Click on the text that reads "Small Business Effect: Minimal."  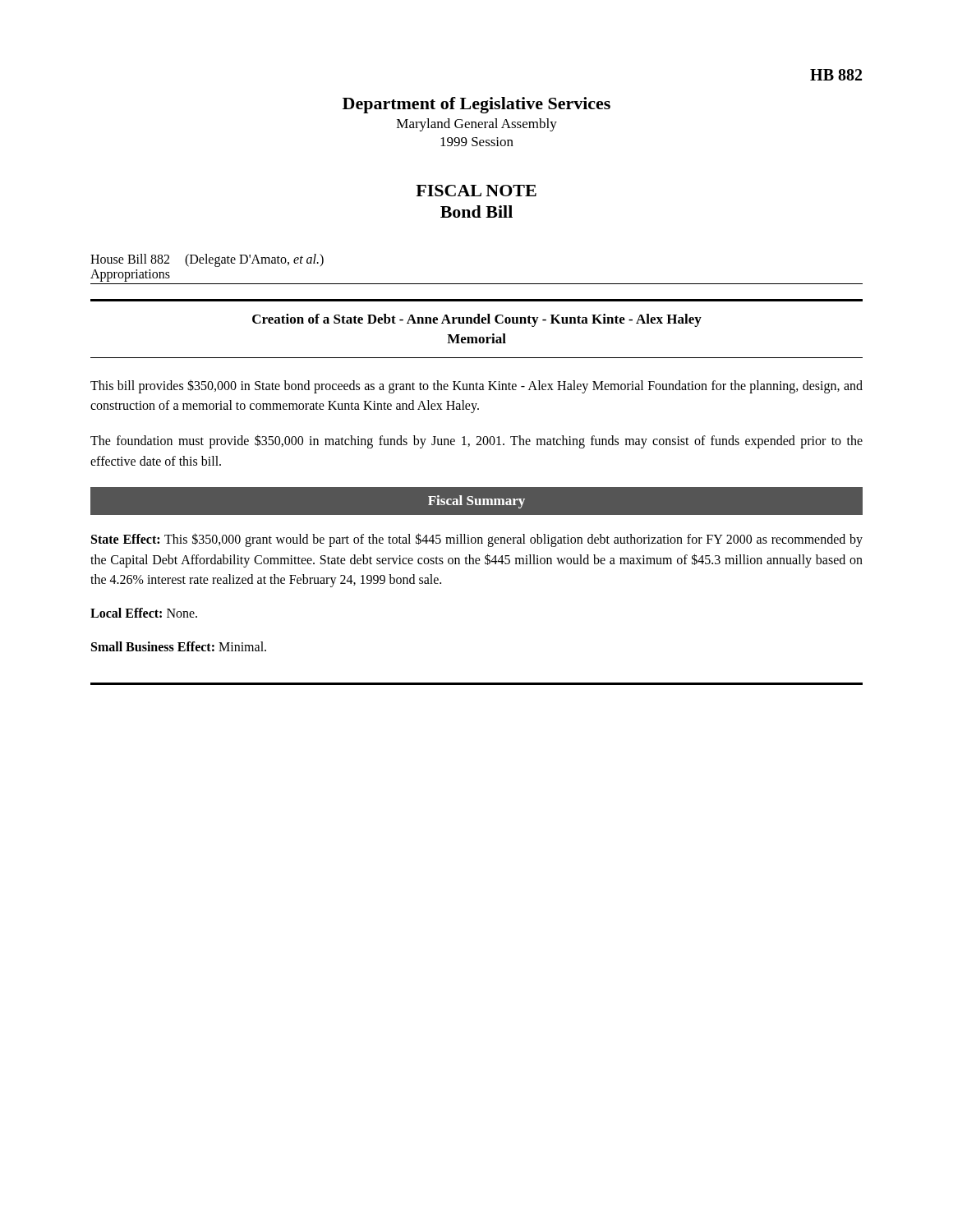pyautogui.click(x=179, y=647)
